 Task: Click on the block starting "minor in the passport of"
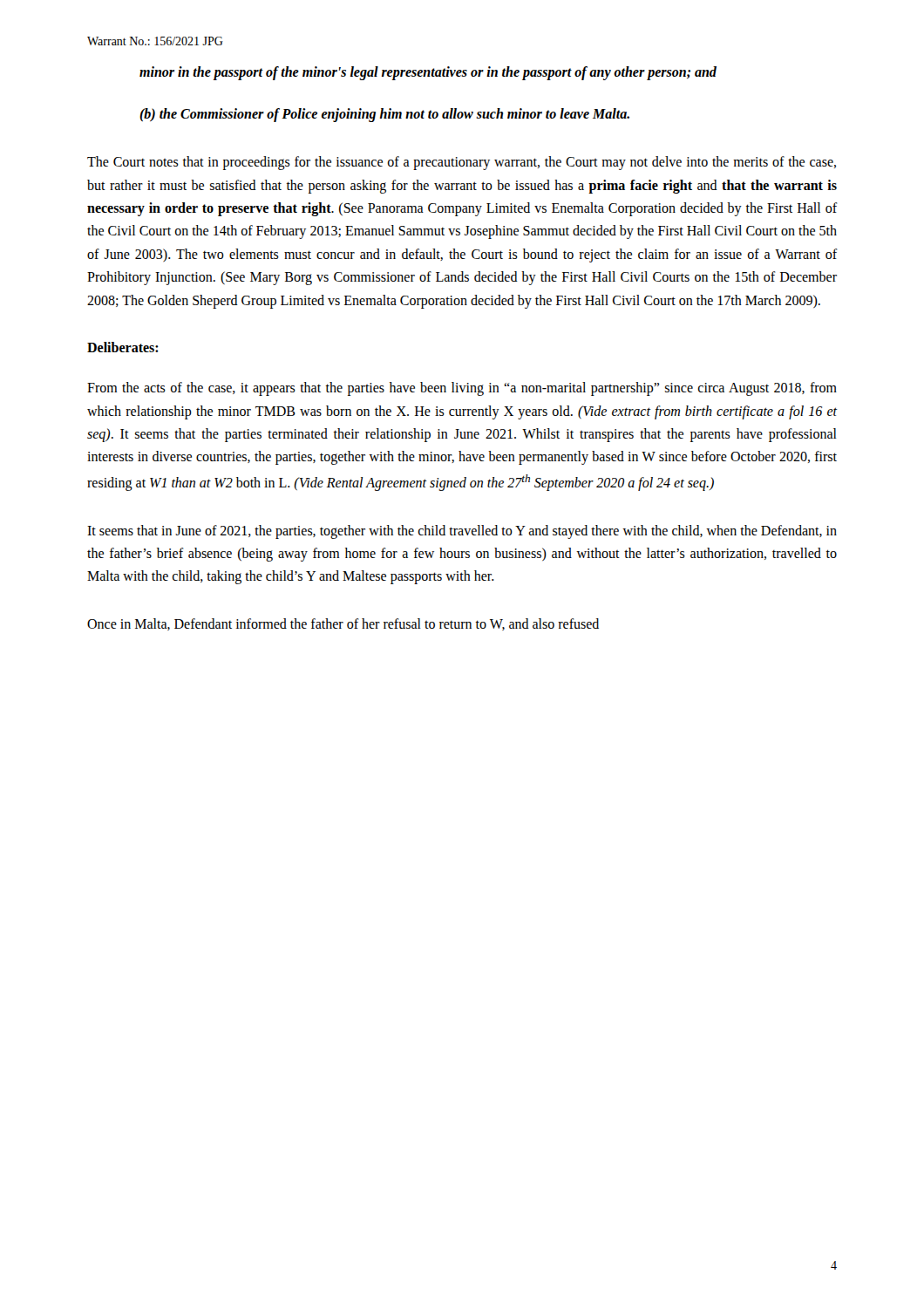[x=471, y=72]
